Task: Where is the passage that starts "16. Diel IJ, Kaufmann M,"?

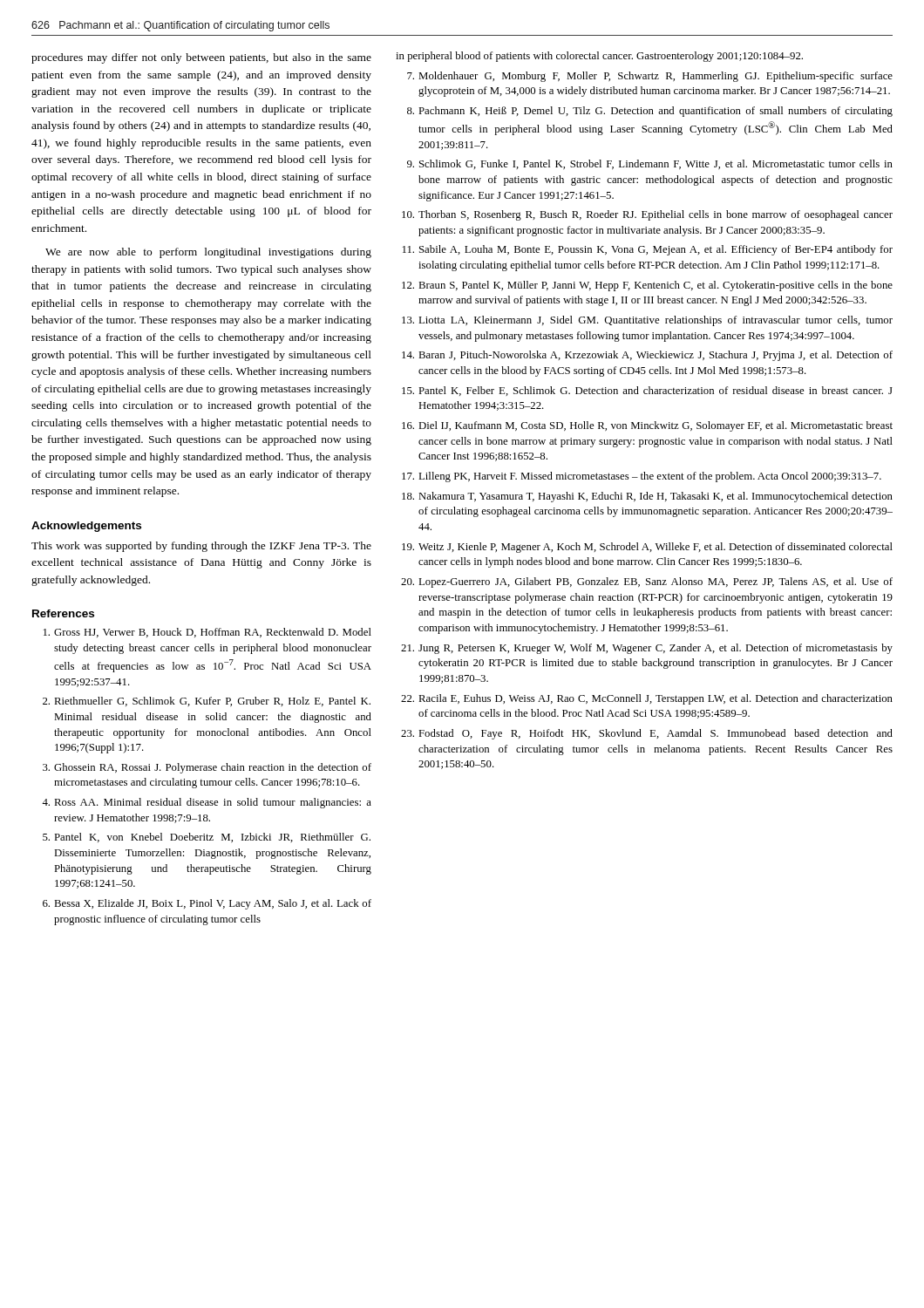Action: pyautogui.click(x=644, y=442)
